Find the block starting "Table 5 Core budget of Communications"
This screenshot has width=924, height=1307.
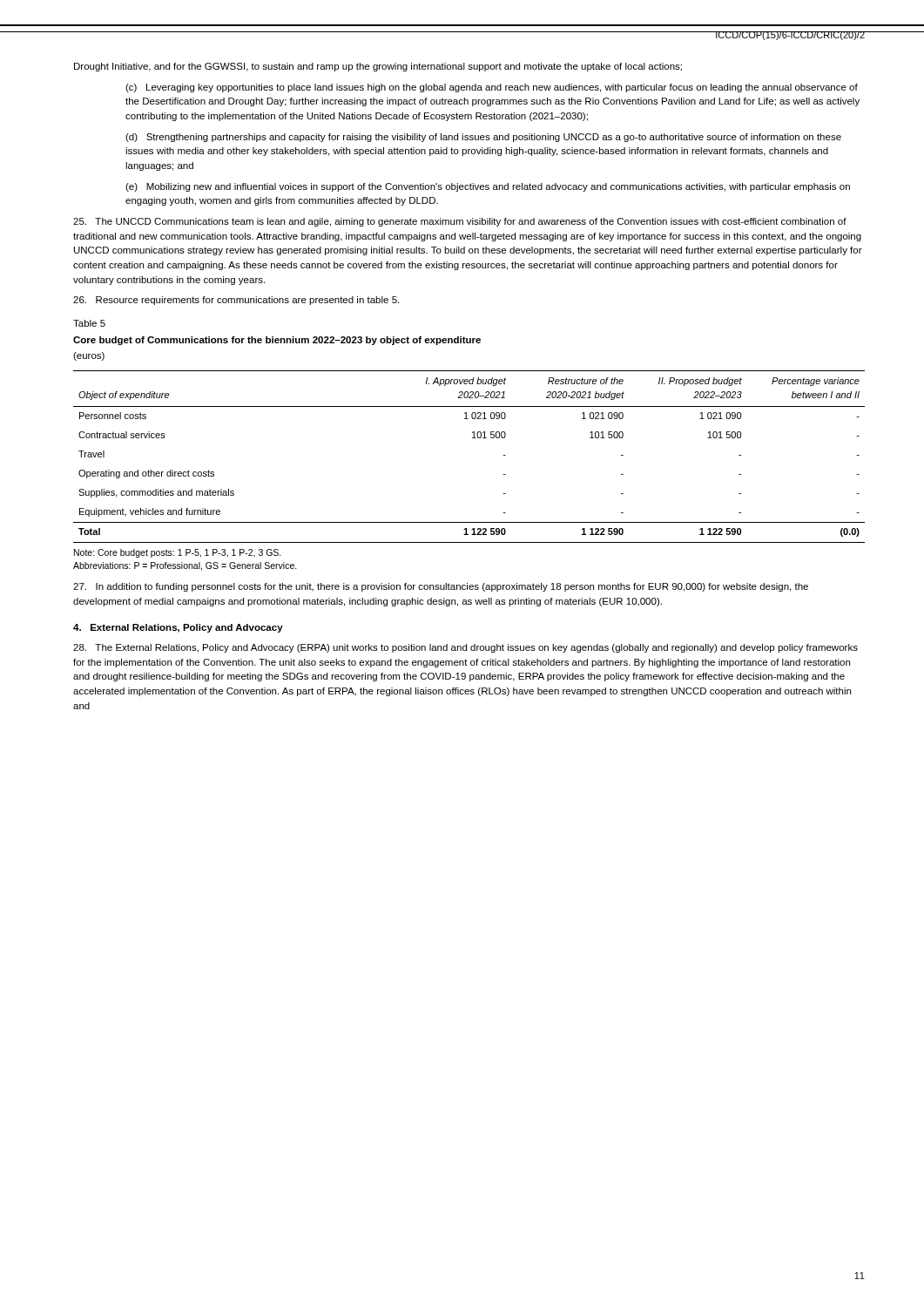tap(469, 340)
